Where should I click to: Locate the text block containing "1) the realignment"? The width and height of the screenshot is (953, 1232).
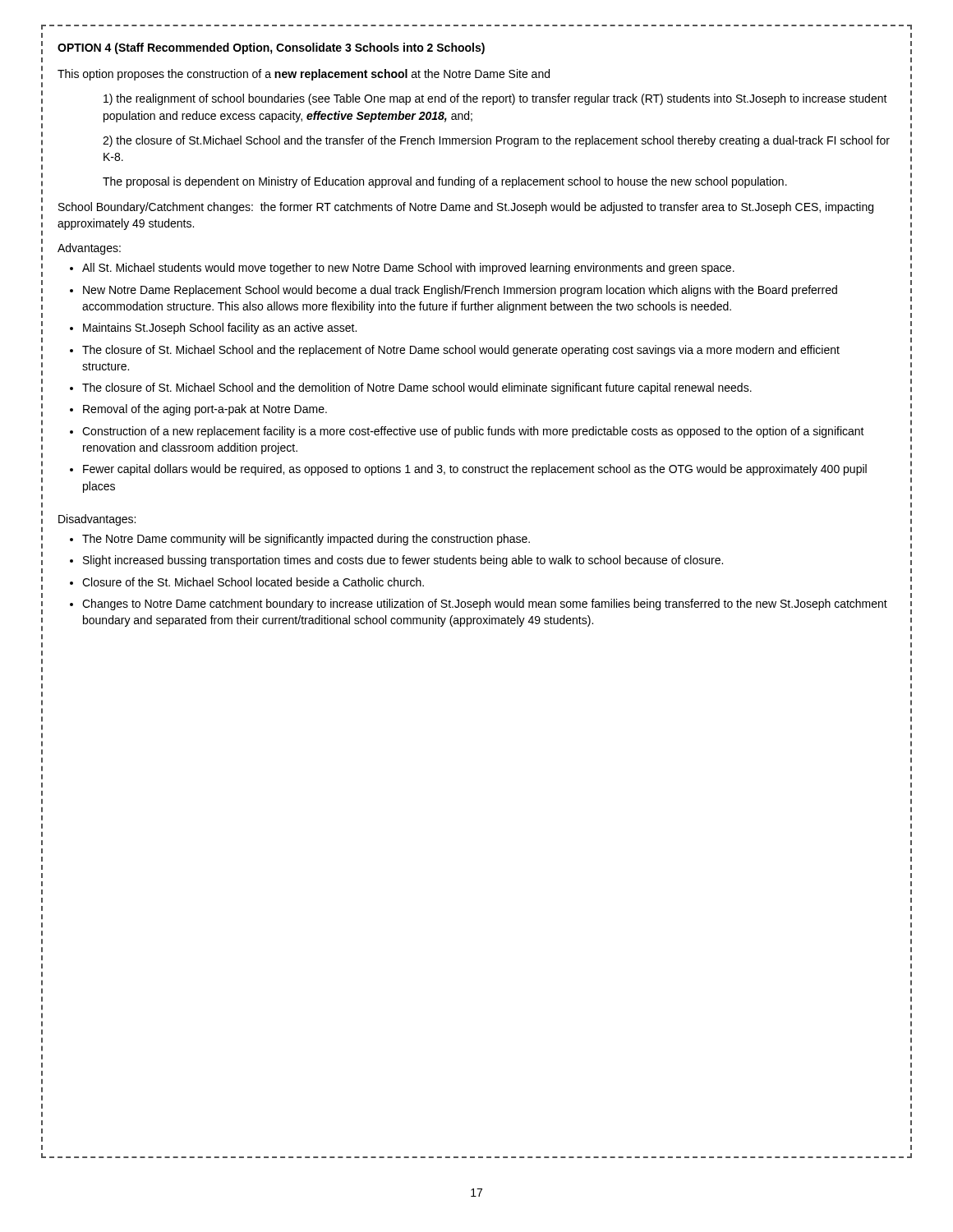click(x=495, y=107)
